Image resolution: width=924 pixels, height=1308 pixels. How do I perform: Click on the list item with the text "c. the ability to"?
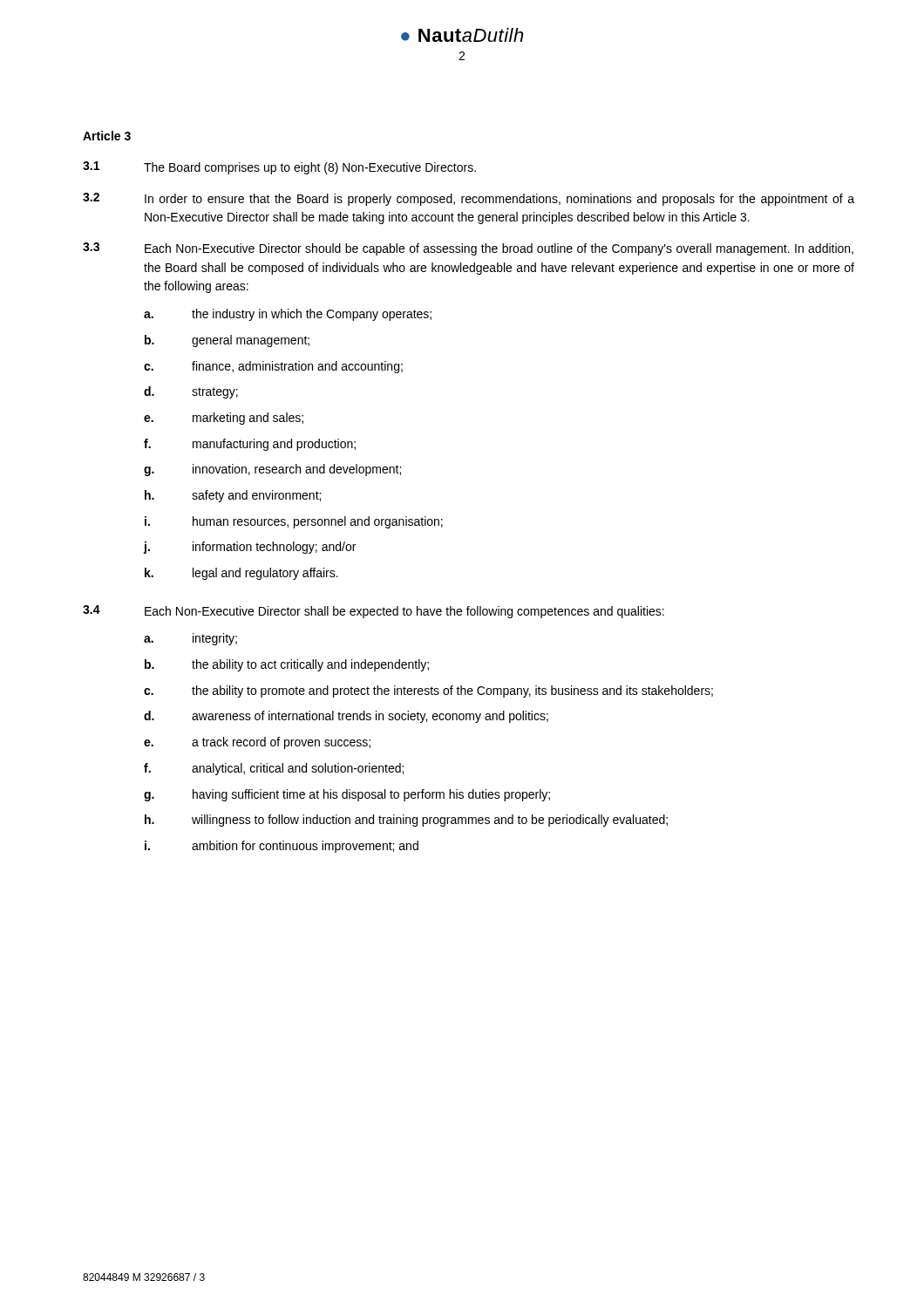(499, 691)
